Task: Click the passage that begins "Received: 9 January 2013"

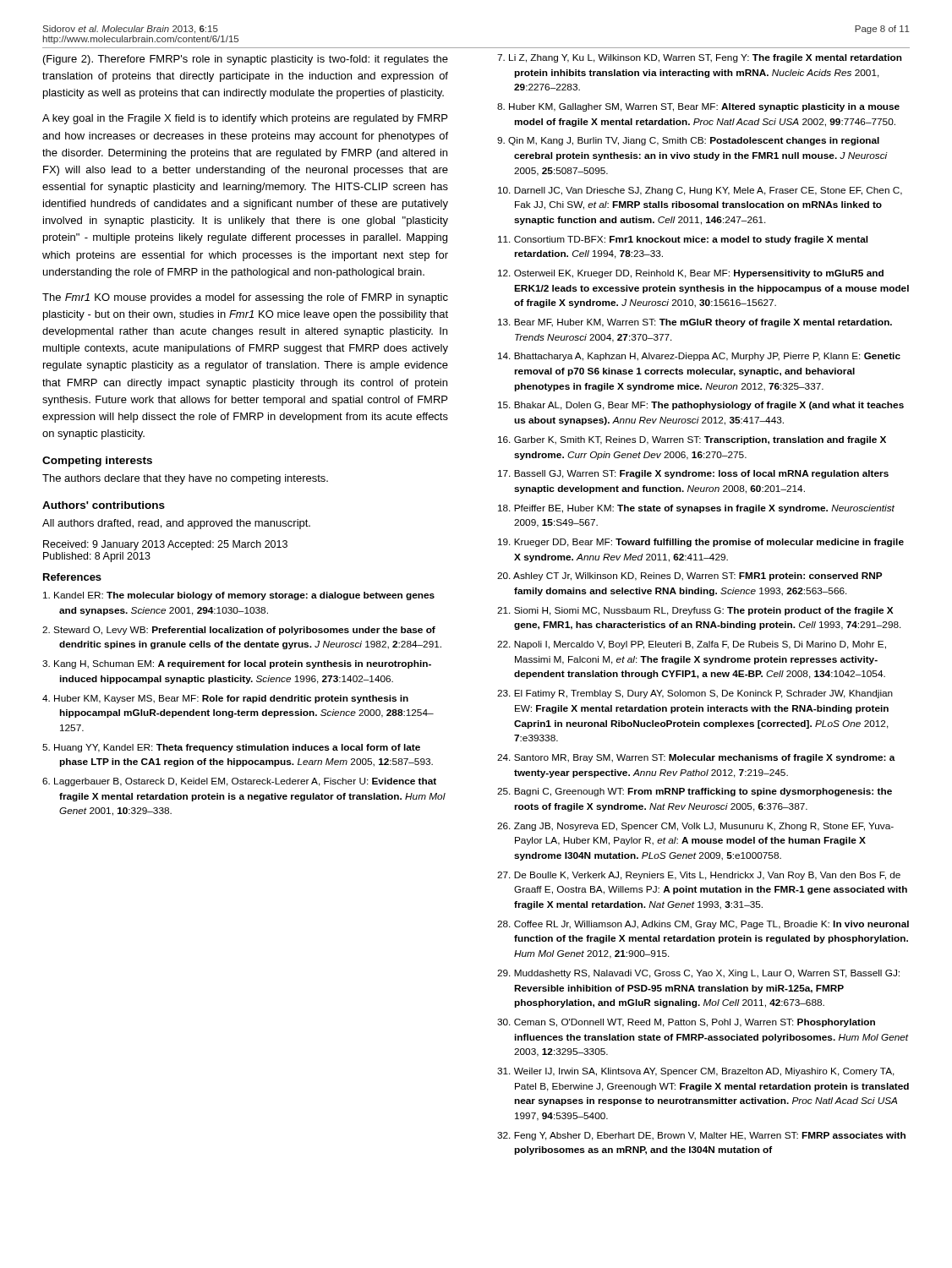Action: tap(165, 551)
